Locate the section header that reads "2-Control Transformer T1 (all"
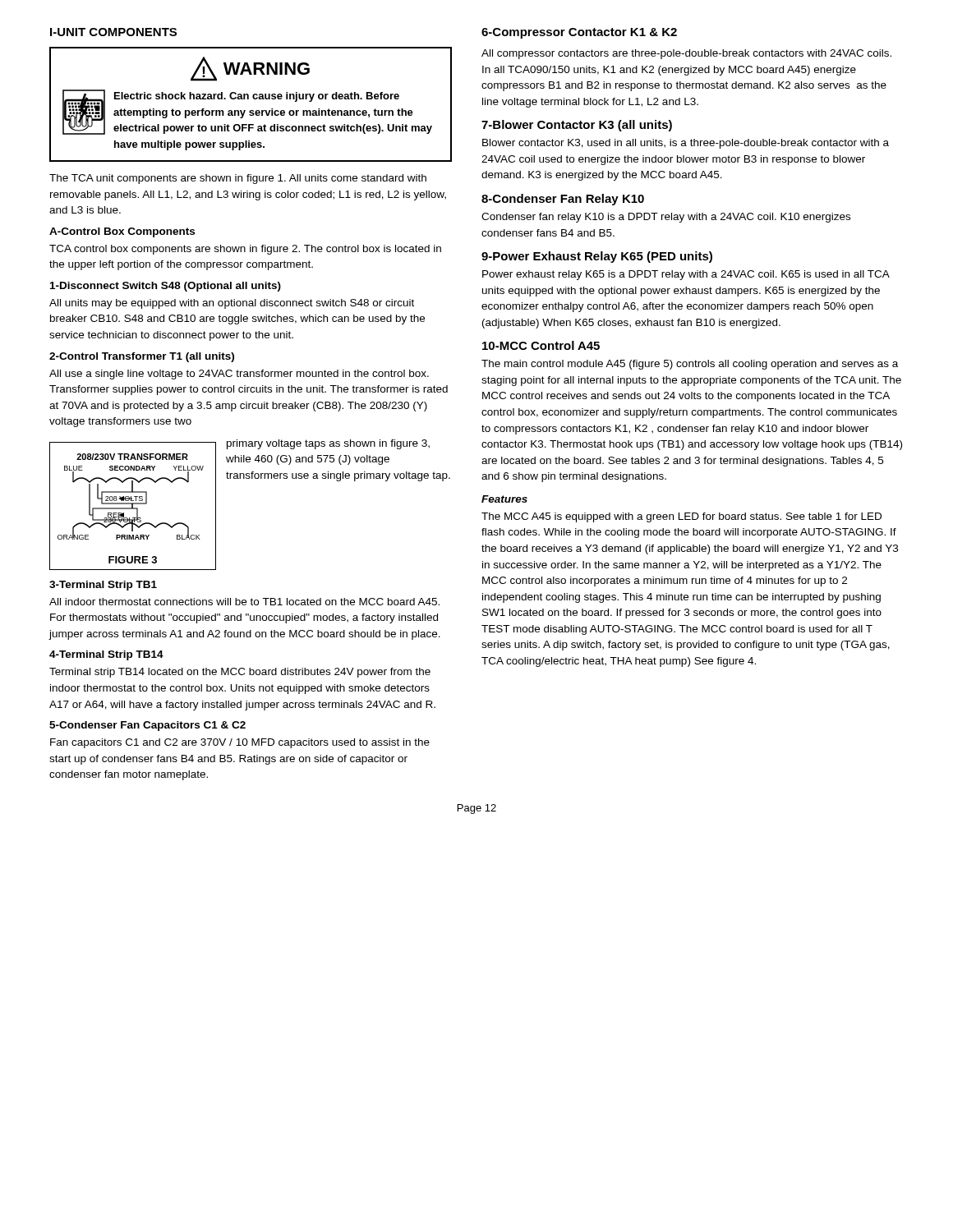 click(x=142, y=356)
